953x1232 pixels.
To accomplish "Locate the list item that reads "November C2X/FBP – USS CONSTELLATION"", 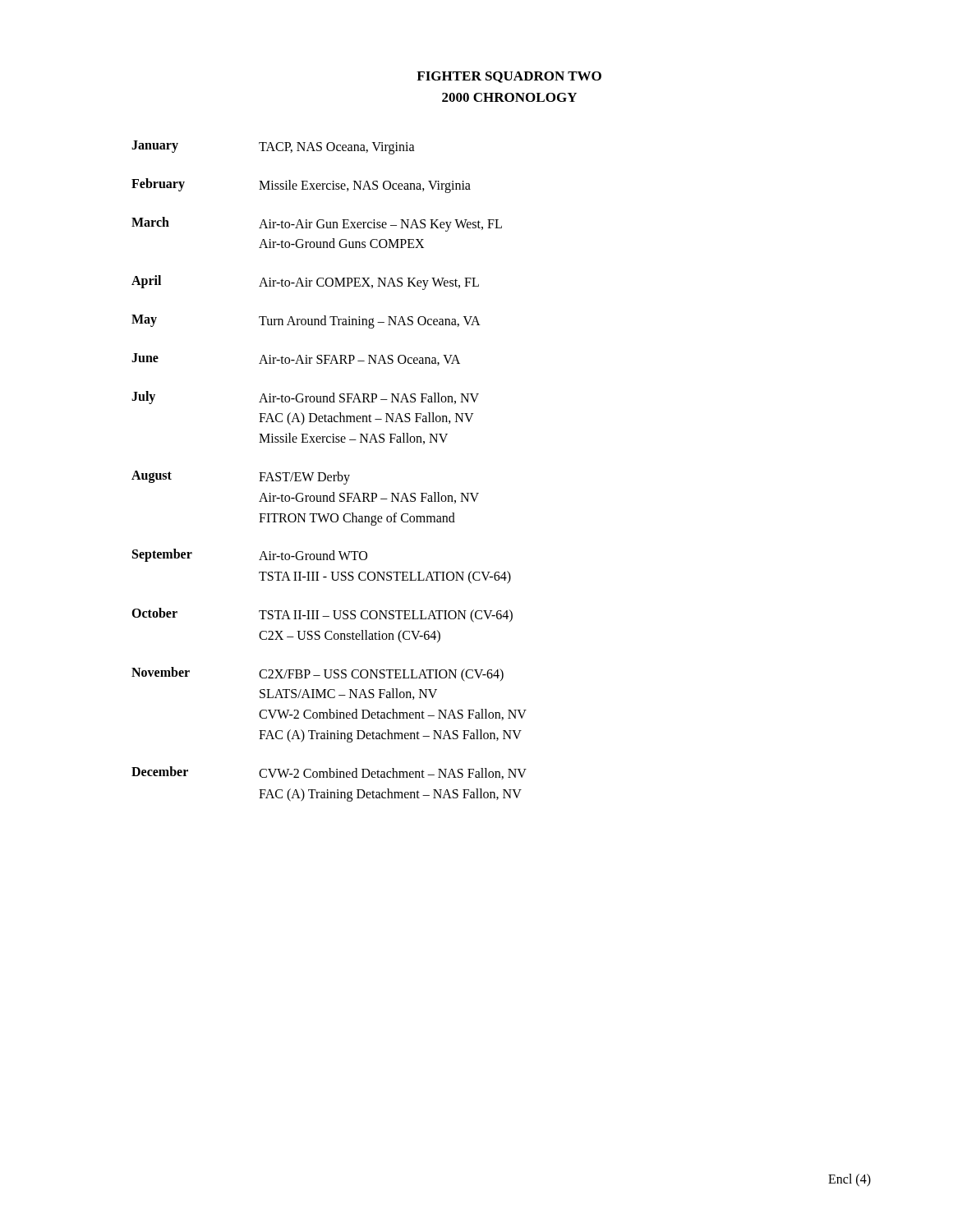I will tap(329, 705).
